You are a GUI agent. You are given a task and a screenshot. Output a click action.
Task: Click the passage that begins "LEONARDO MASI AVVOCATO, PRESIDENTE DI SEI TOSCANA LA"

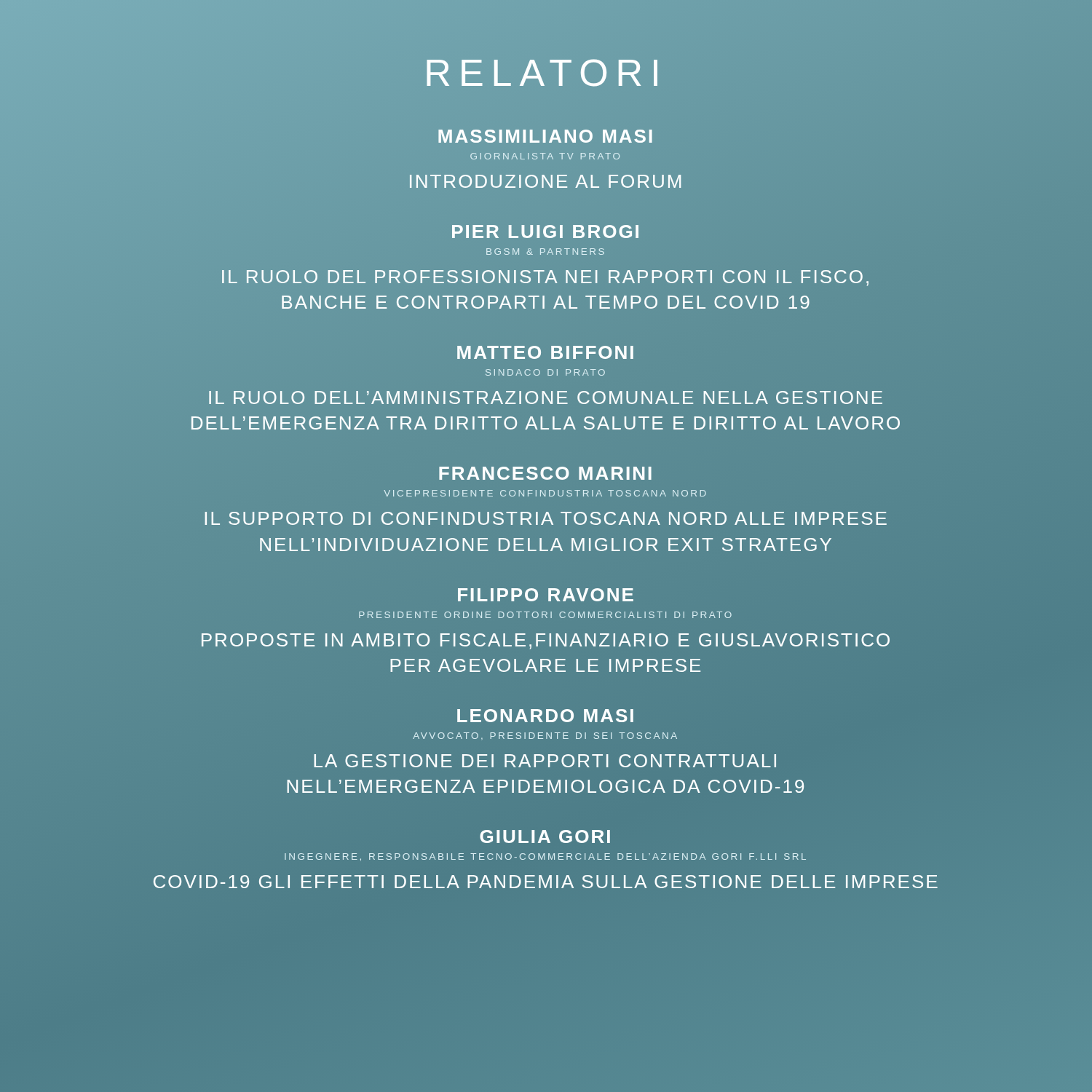point(546,752)
